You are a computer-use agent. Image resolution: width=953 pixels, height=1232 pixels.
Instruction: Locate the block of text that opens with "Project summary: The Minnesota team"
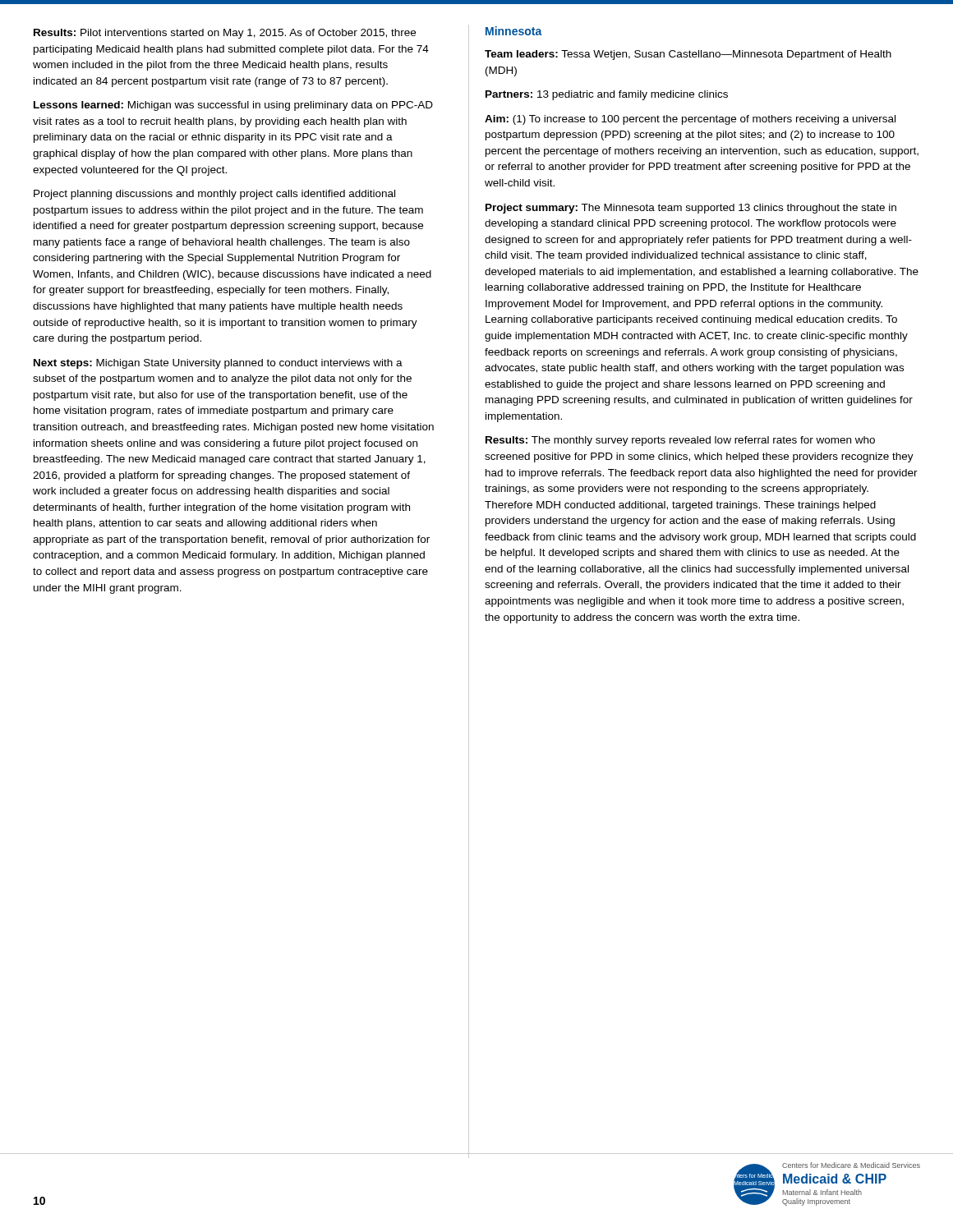[702, 312]
